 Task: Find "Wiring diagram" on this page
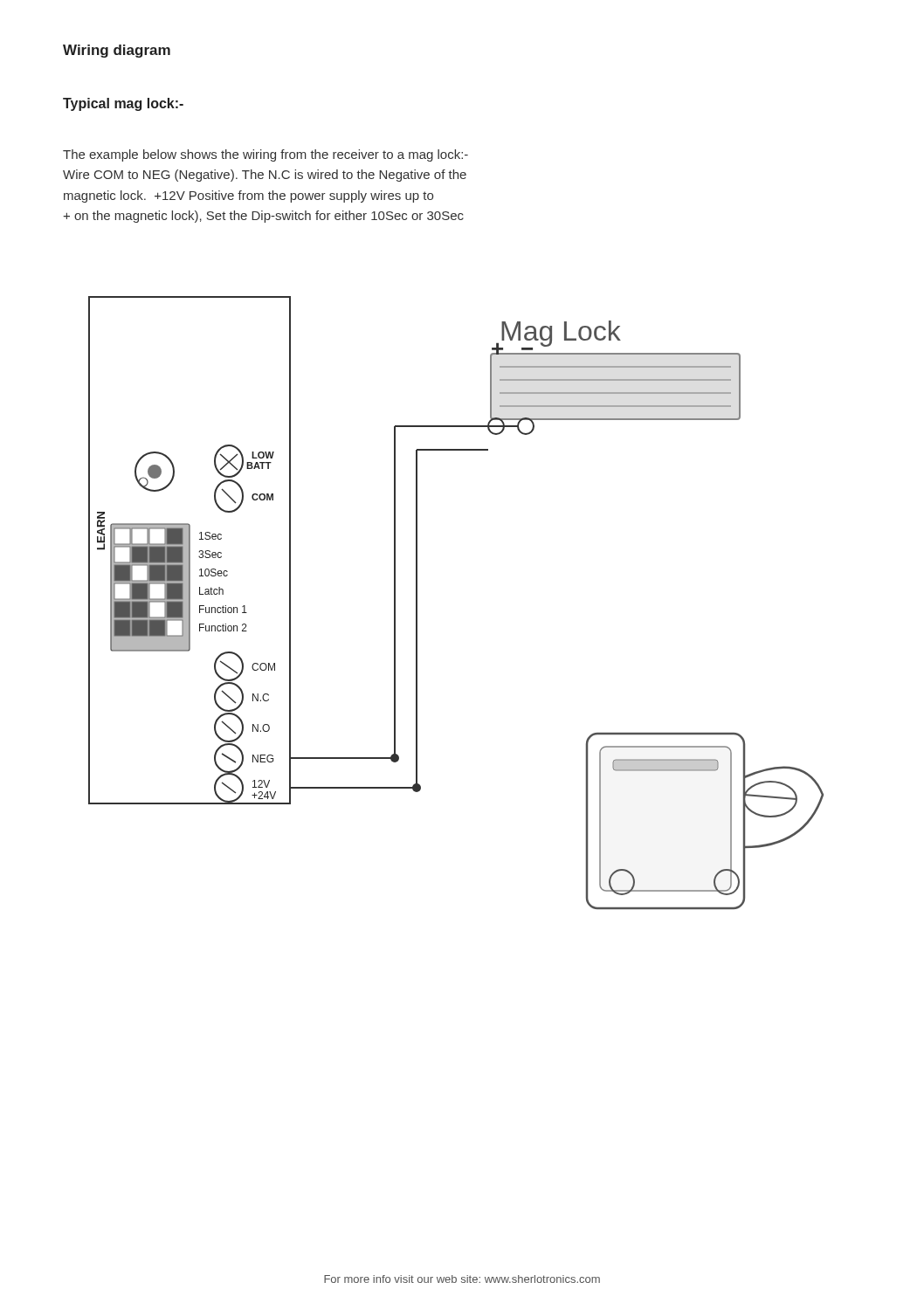click(117, 50)
